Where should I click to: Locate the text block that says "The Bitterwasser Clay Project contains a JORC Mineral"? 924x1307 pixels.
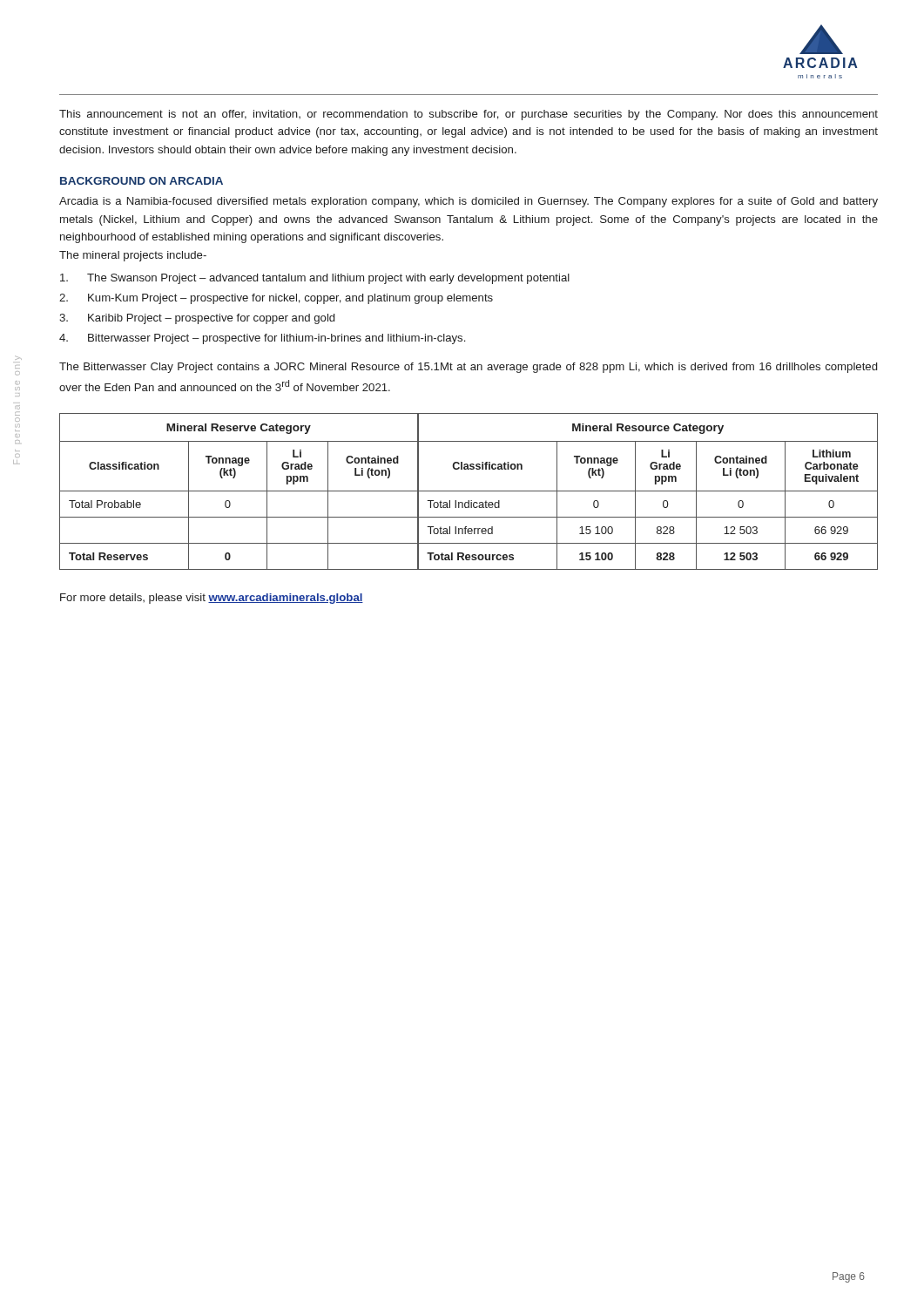coord(469,377)
